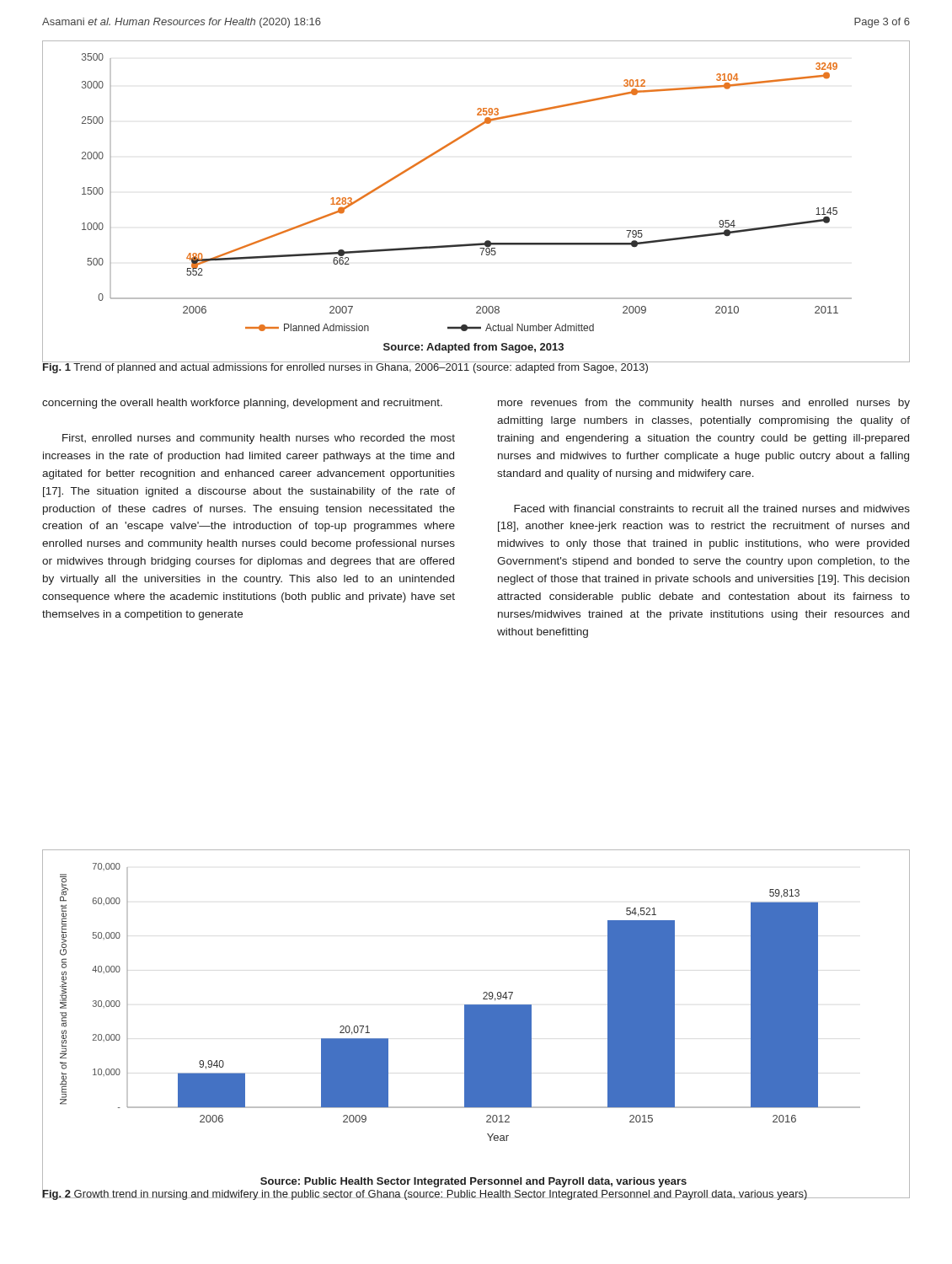952x1264 pixels.
Task: Click on the bar chart
Action: [476, 1024]
